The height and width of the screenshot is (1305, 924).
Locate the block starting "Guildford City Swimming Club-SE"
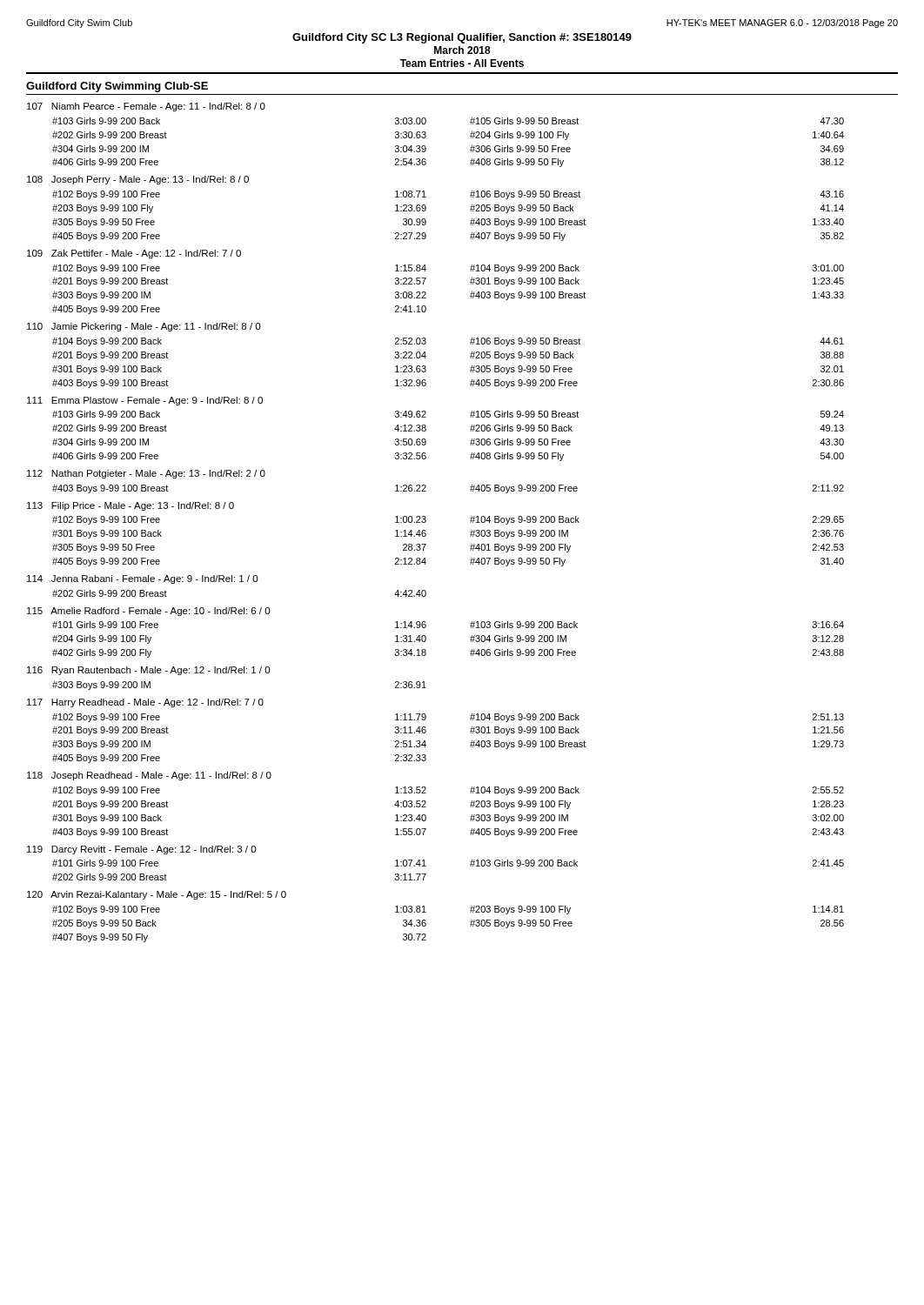coord(117,86)
